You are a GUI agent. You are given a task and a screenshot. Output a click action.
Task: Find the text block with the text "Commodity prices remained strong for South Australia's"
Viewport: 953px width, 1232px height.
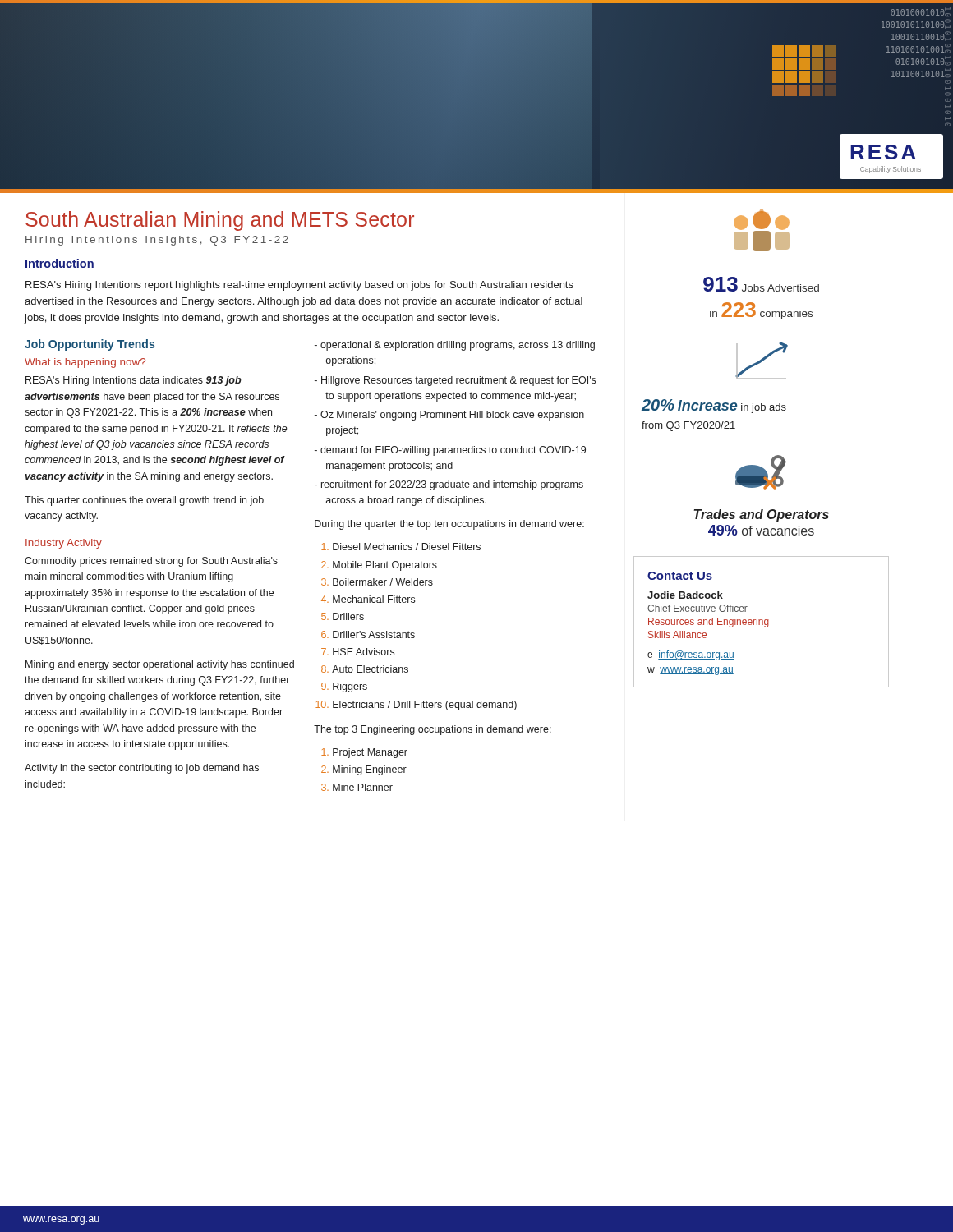151,601
